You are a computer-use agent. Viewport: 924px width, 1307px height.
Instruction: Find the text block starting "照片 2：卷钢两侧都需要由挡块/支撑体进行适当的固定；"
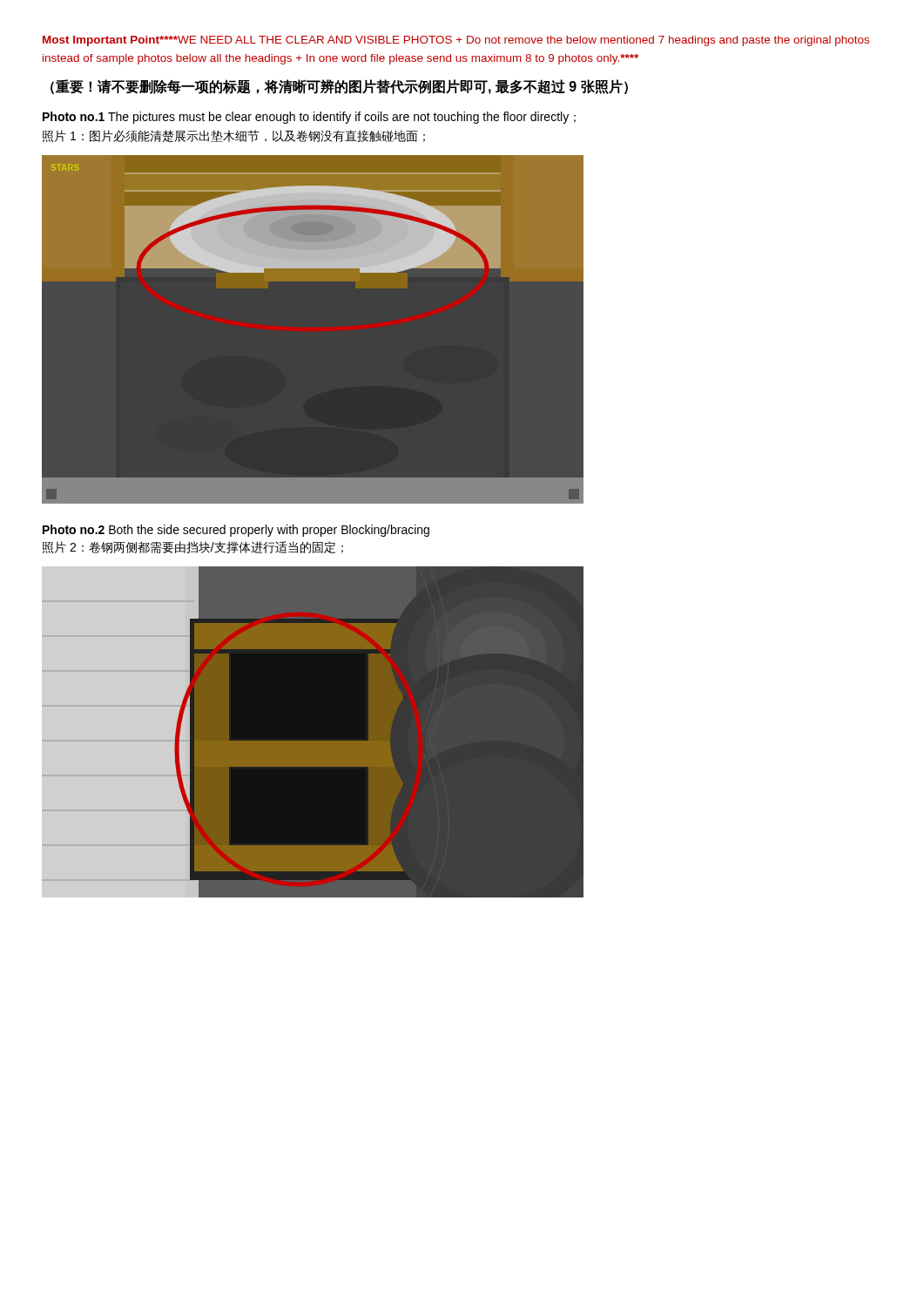coord(195,547)
